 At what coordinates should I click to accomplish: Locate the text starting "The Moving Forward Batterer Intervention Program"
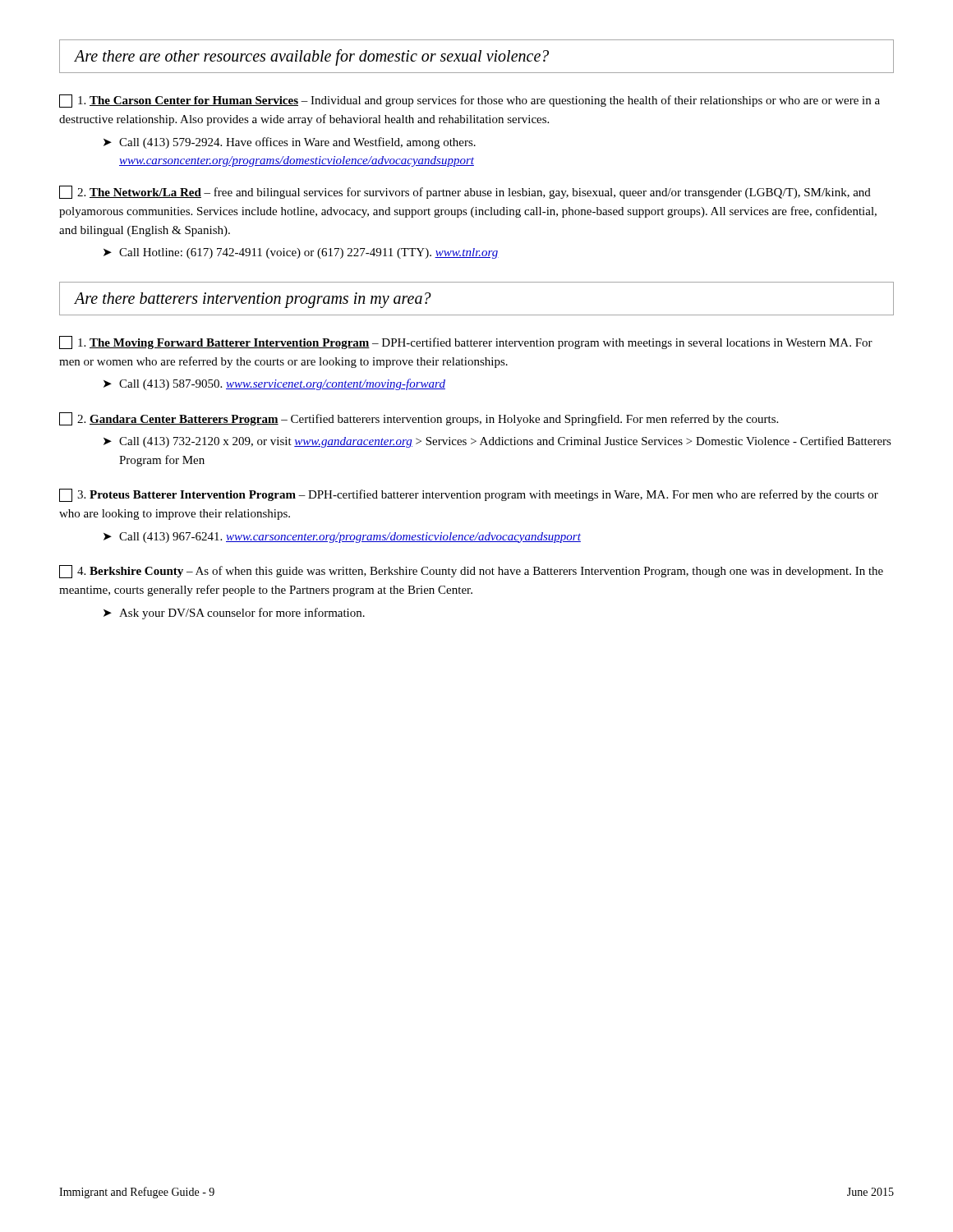466,352
